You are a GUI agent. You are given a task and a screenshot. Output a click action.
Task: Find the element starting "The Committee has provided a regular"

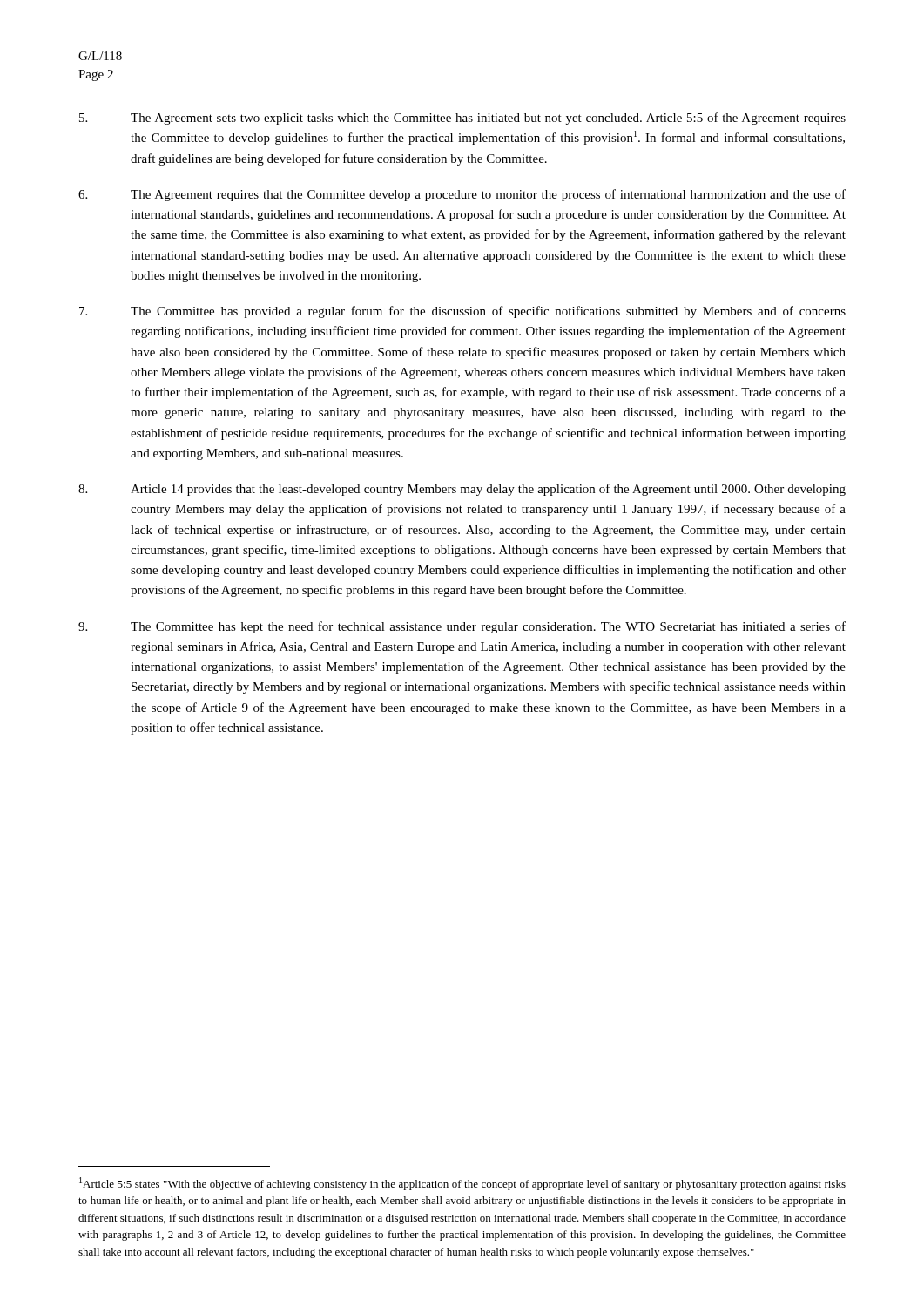pos(462,383)
